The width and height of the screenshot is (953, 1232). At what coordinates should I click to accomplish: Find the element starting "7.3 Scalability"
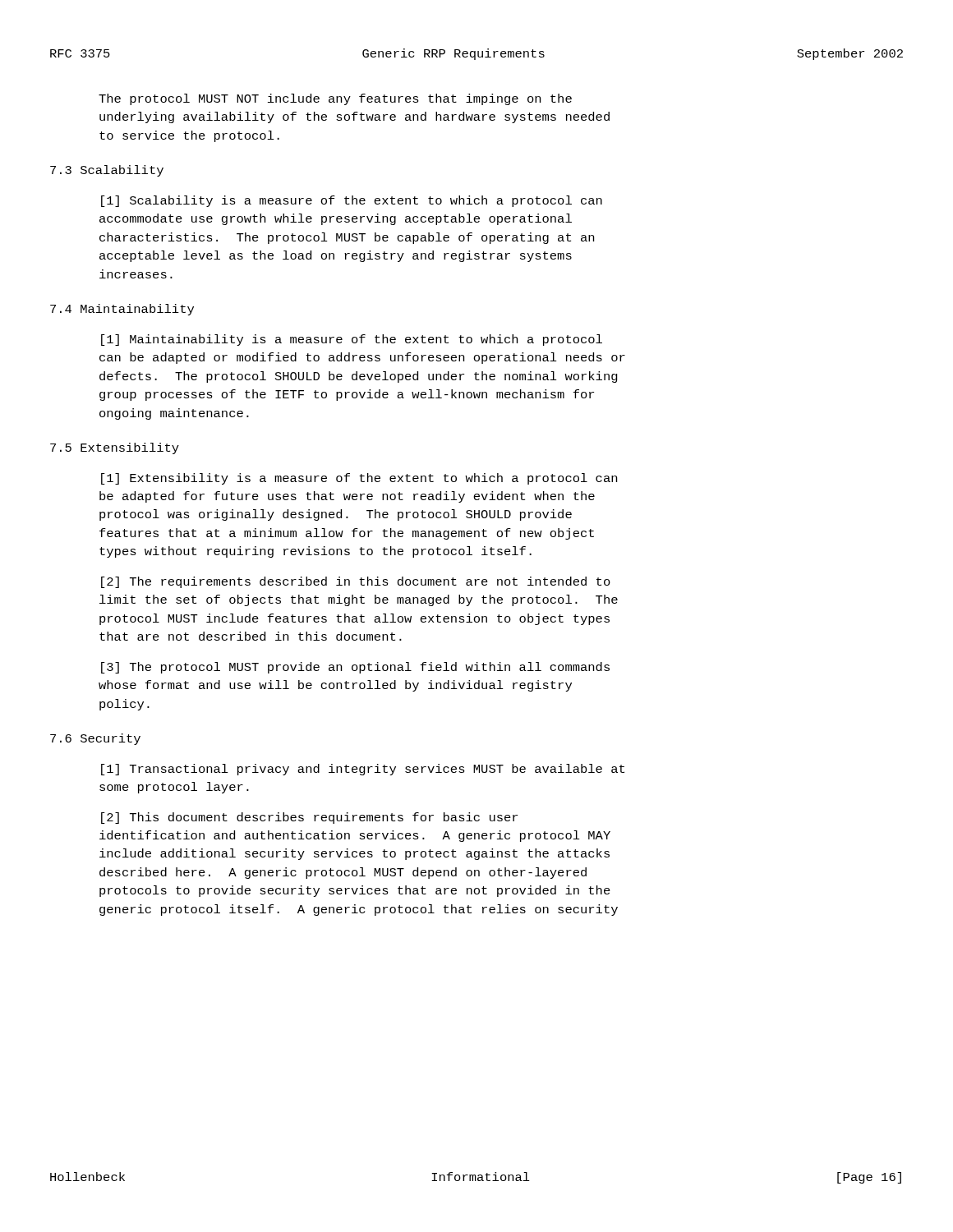[107, 171]
